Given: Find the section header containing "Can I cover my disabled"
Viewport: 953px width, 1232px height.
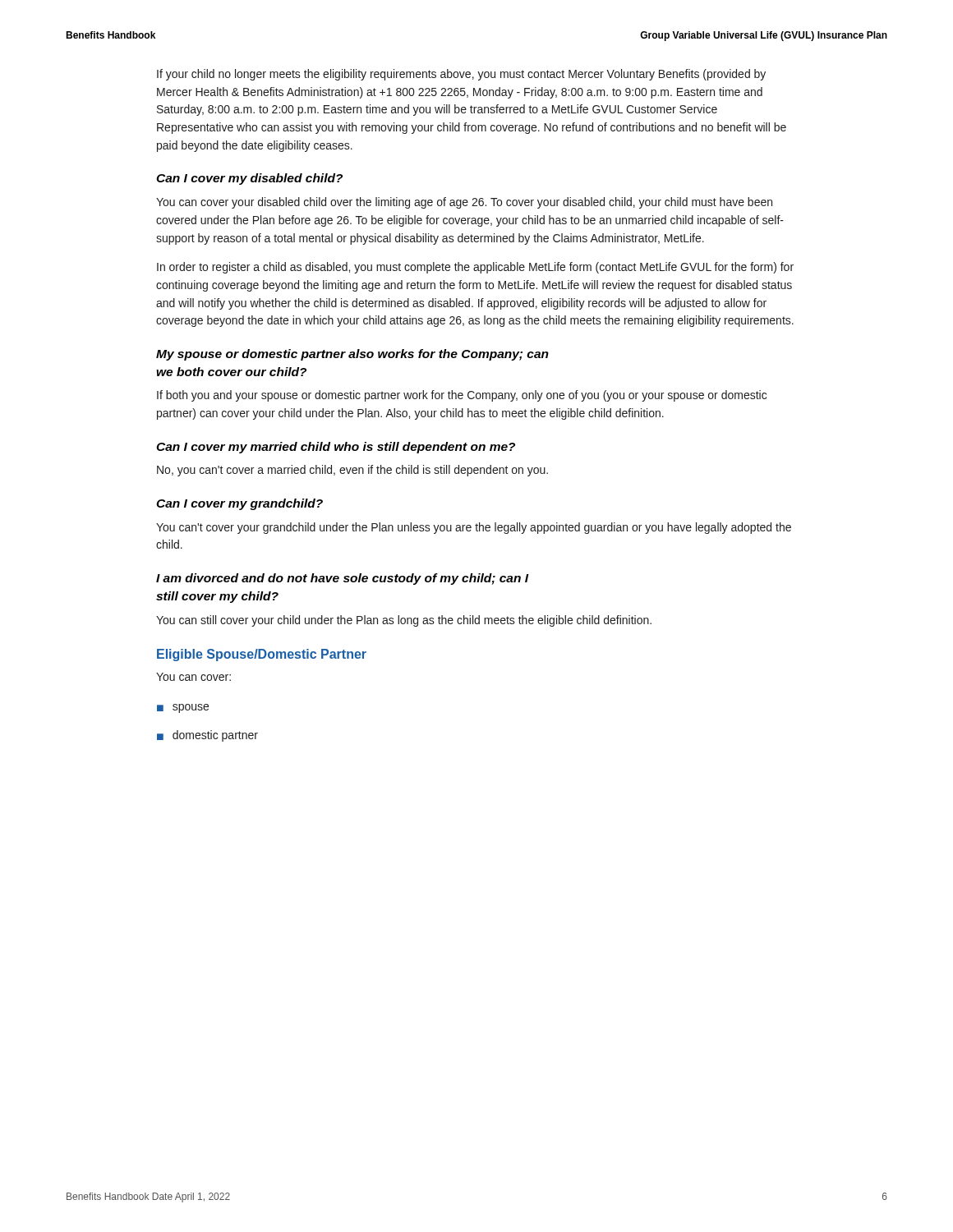Looking at the screenshot, I should click(x=249, y=178).
